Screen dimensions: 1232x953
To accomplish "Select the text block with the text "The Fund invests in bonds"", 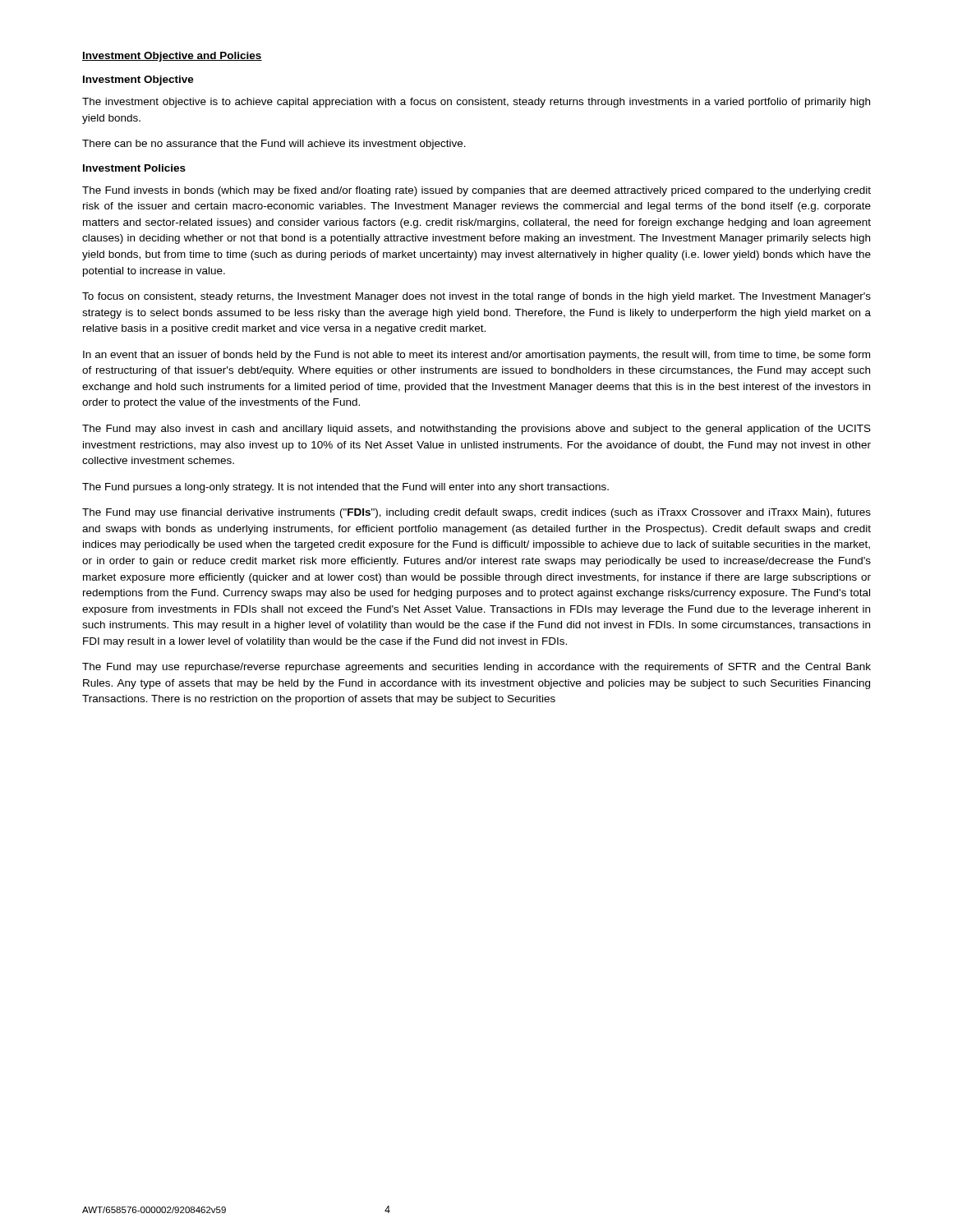I will [476, 230].
